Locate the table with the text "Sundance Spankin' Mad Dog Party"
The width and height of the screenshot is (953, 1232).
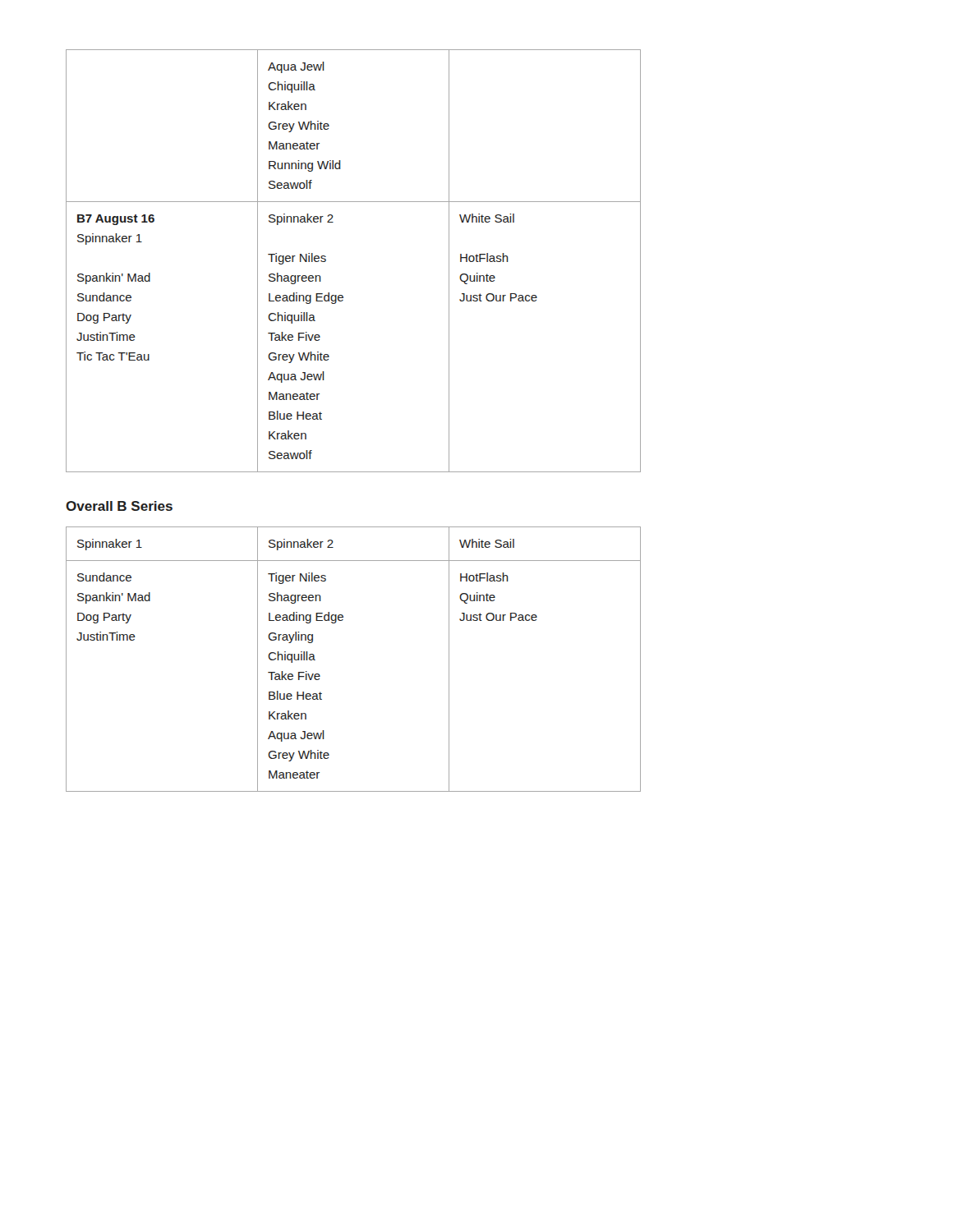tap(476, 659)
